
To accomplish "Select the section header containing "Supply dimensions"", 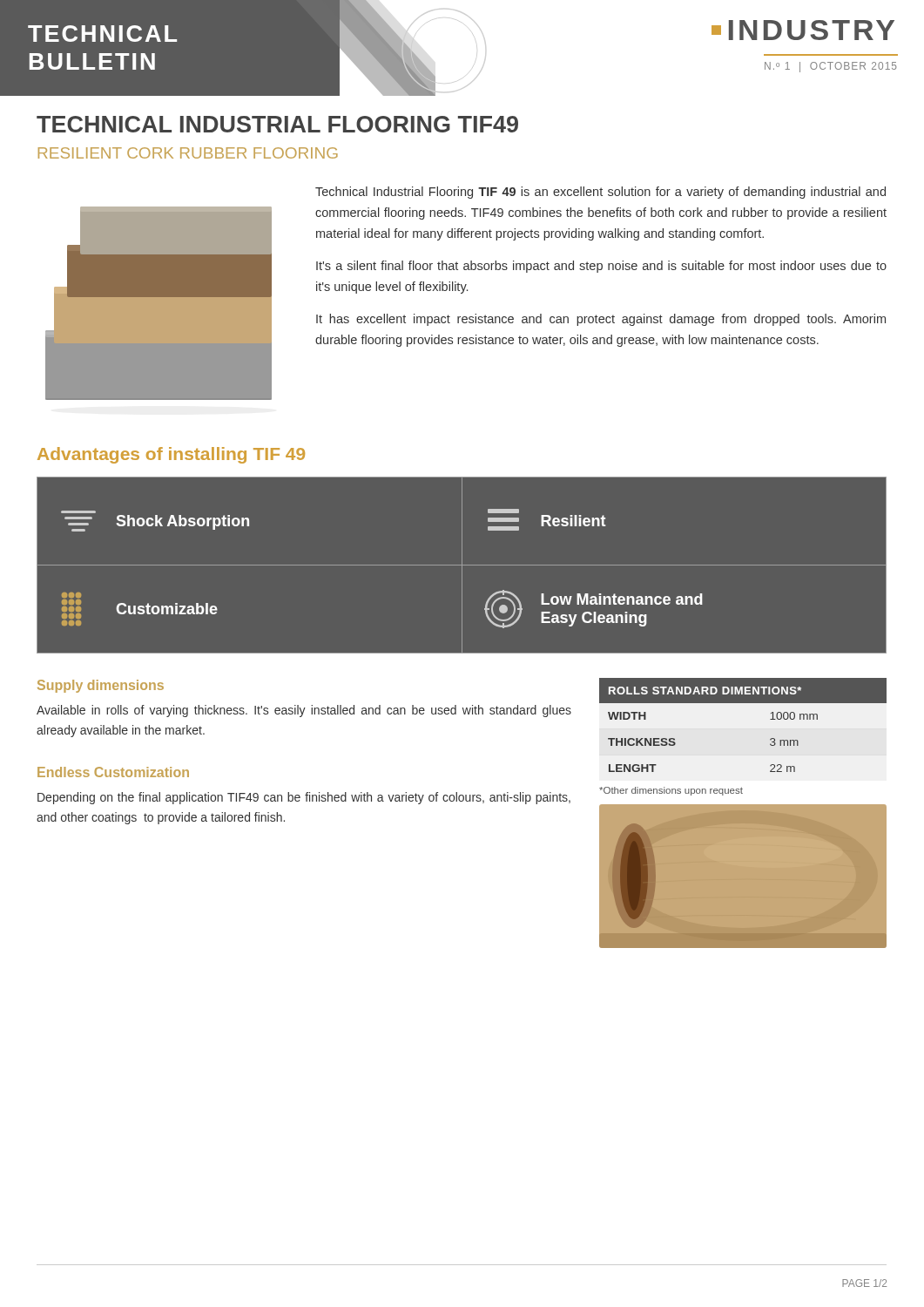I will [x=100, y=685].
